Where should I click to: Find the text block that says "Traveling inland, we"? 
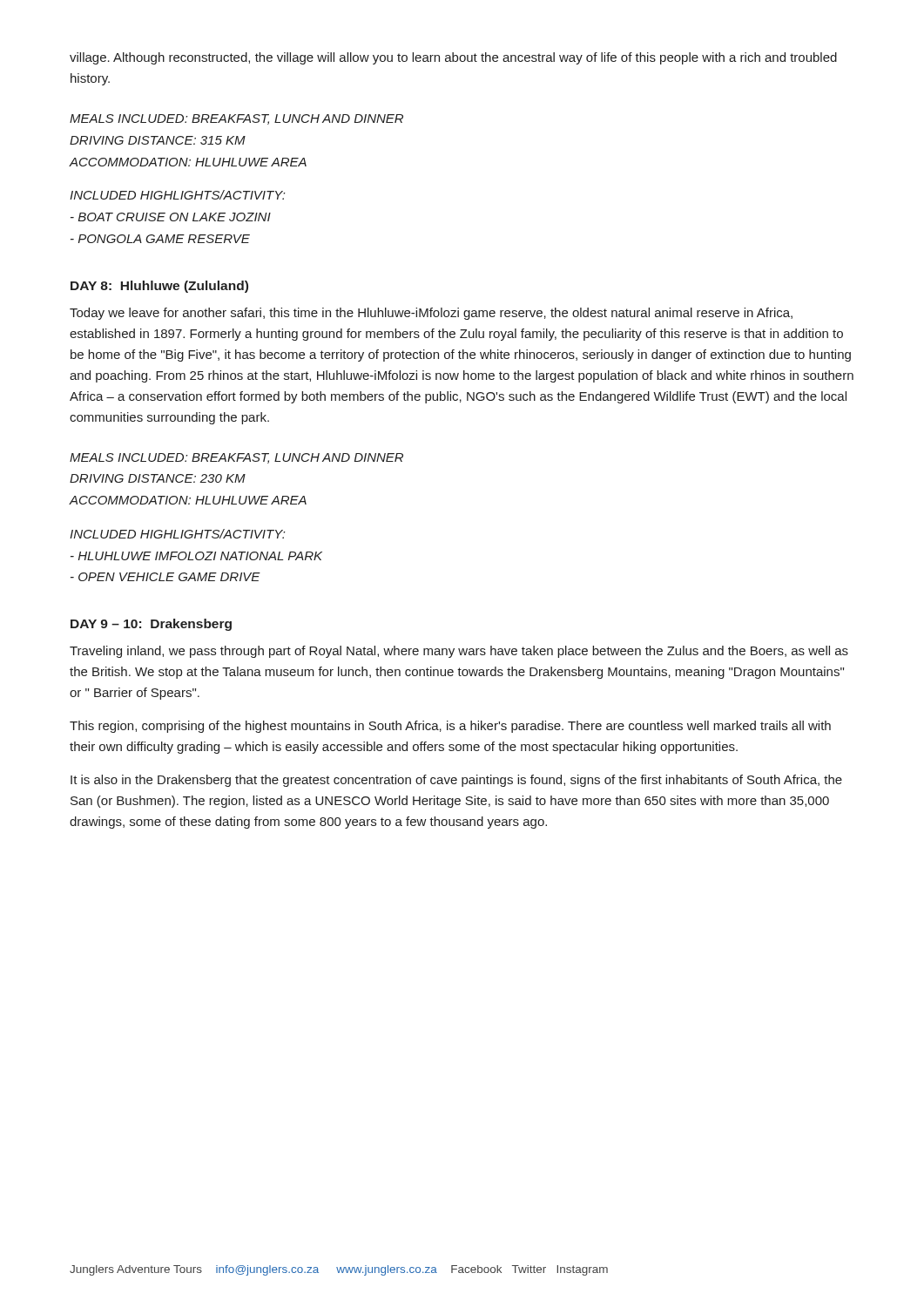pyautogui.click(x=459, y=671)
